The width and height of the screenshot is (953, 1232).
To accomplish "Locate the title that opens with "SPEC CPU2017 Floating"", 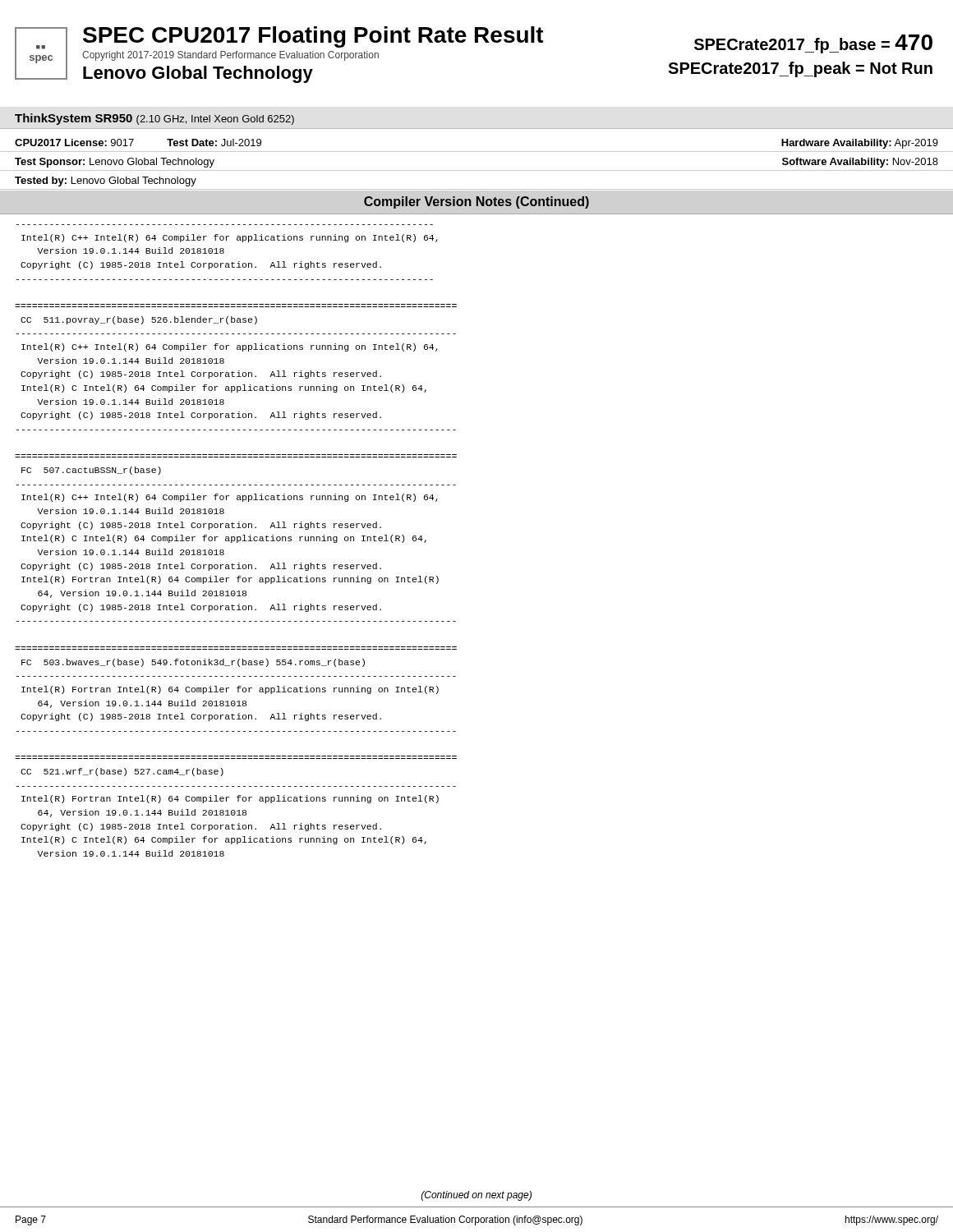I will tap(313, 35).
